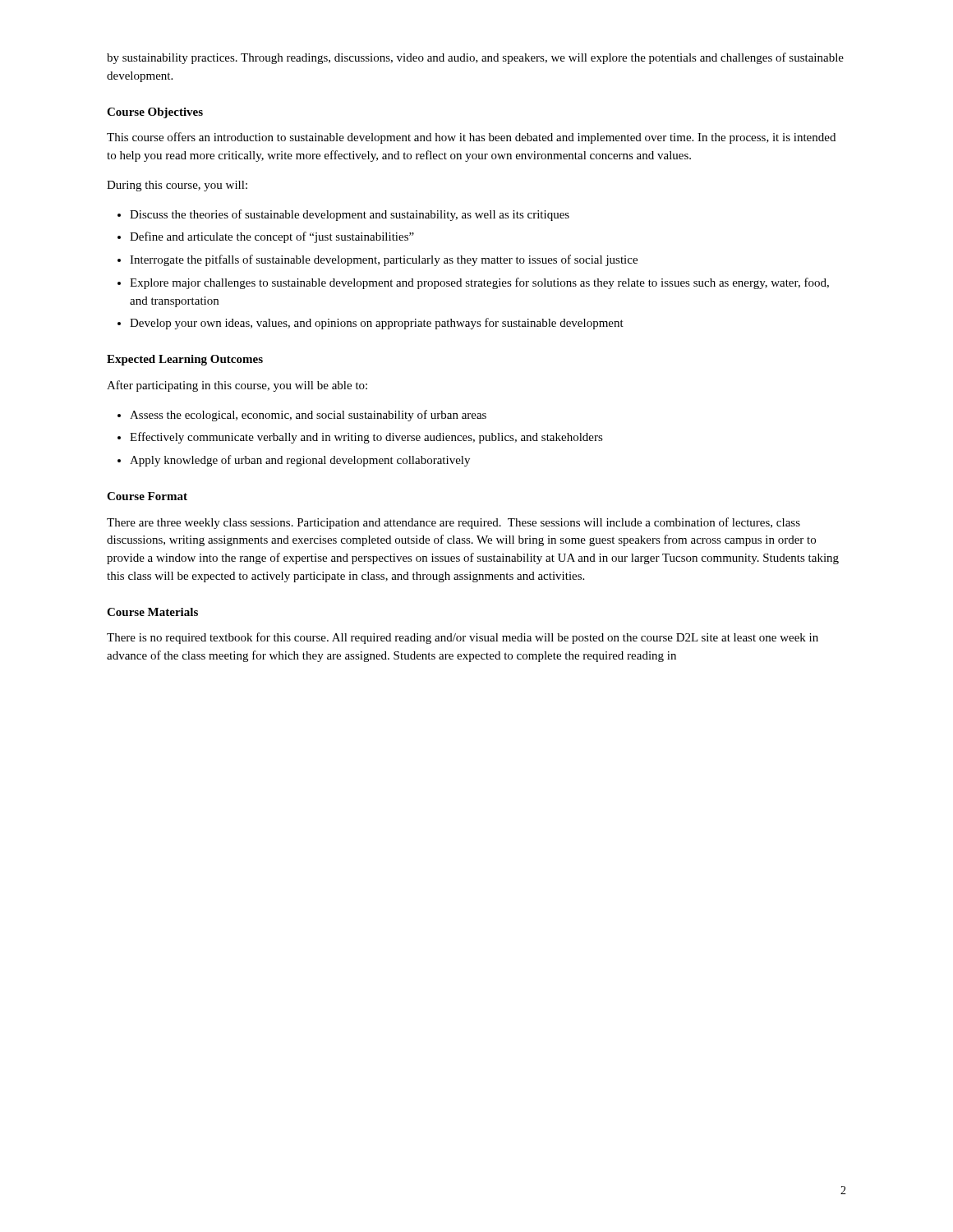Click on the section header that reads "Course Format"

[147, 496]
